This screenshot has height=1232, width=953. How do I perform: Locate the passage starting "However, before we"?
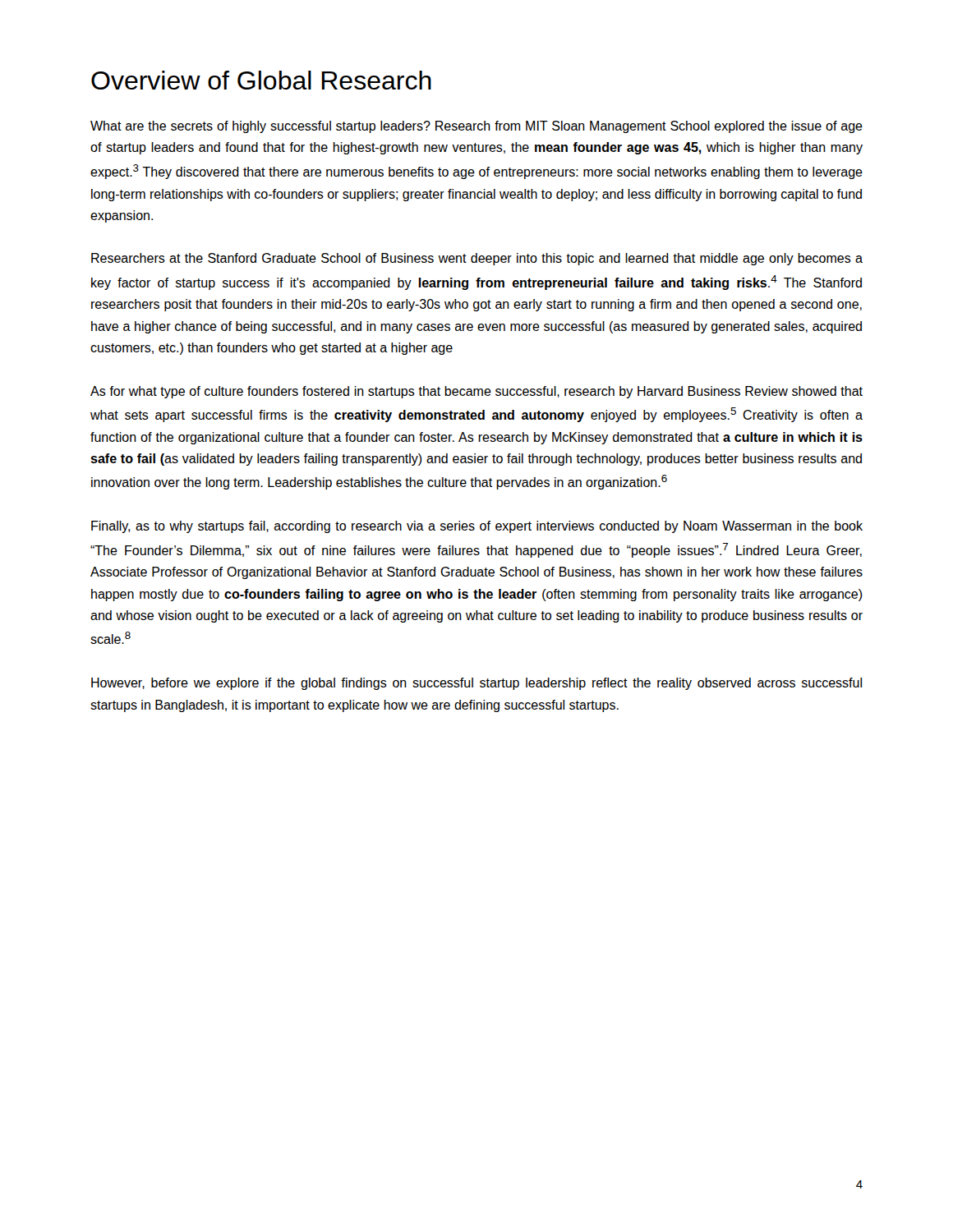click(476, 694)
